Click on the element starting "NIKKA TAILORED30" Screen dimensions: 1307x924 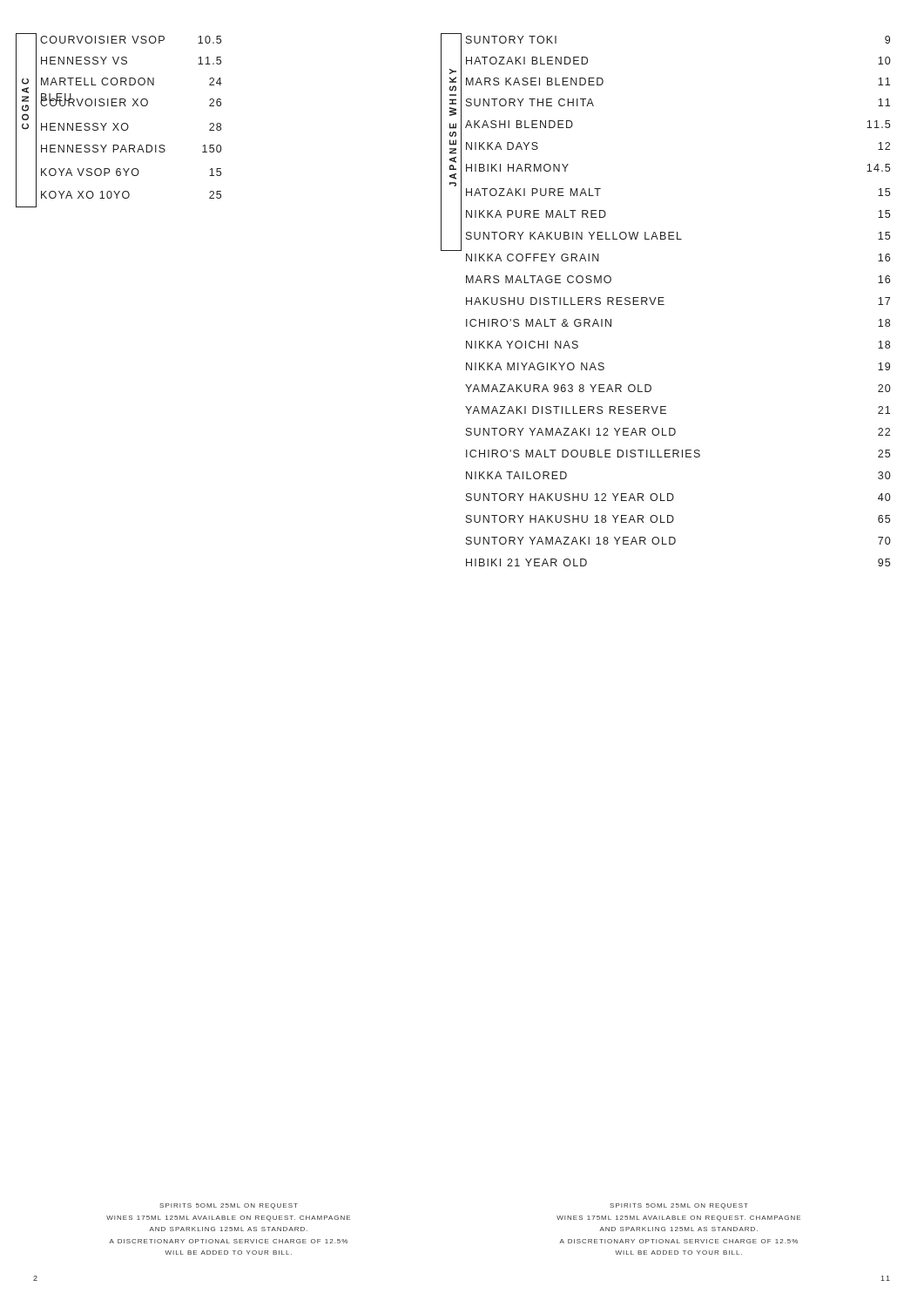514,476
